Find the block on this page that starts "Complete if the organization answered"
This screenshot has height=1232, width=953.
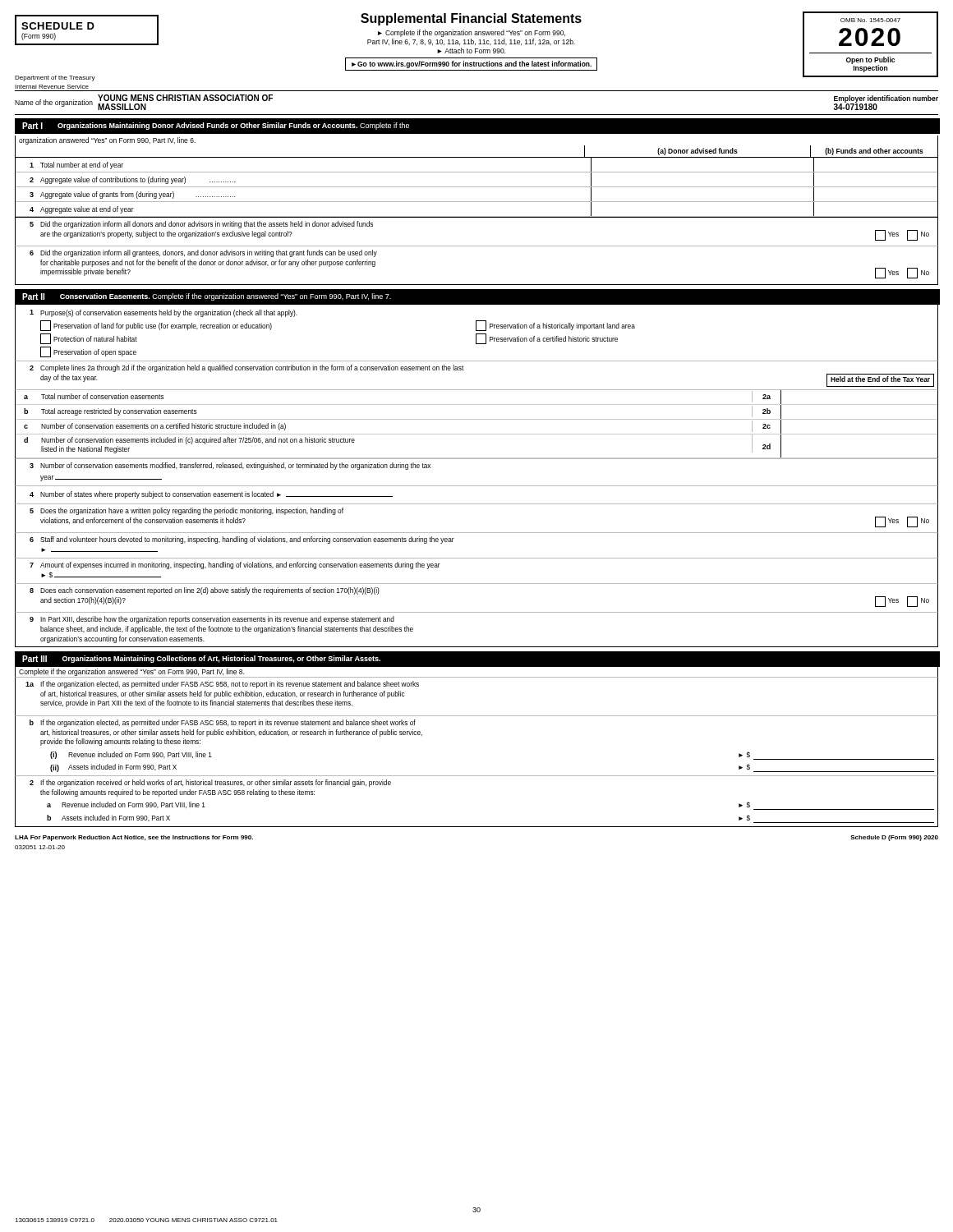pos(132,672)
